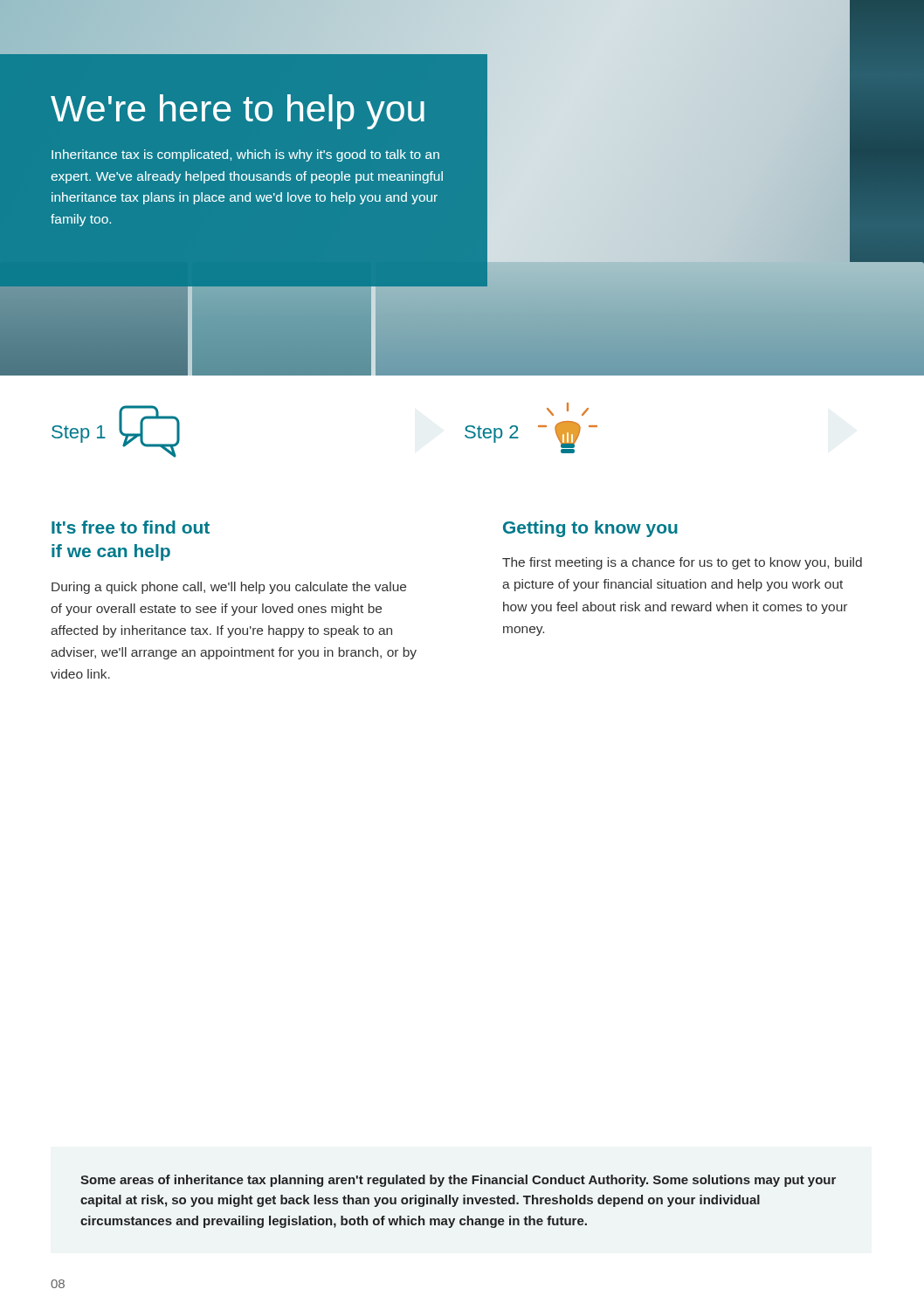Locate the block of text that opens with "Some areas of inheritance tax planning aren't"
Screen dimensions: 1310x924
pyautogui.click(x=461, y=1200)
